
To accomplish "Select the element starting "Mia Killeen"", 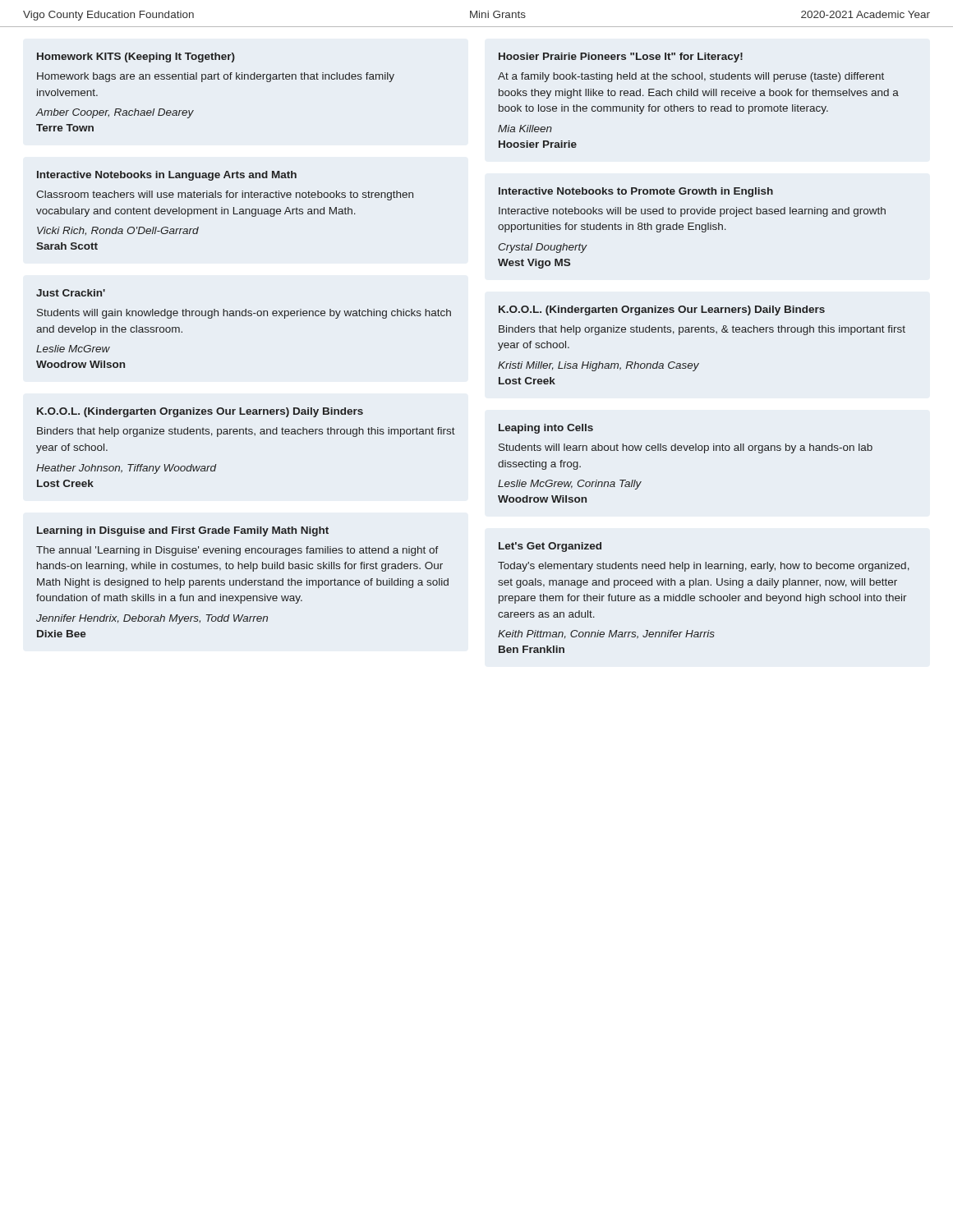I will pyautogui.click(x=525, y=128).
